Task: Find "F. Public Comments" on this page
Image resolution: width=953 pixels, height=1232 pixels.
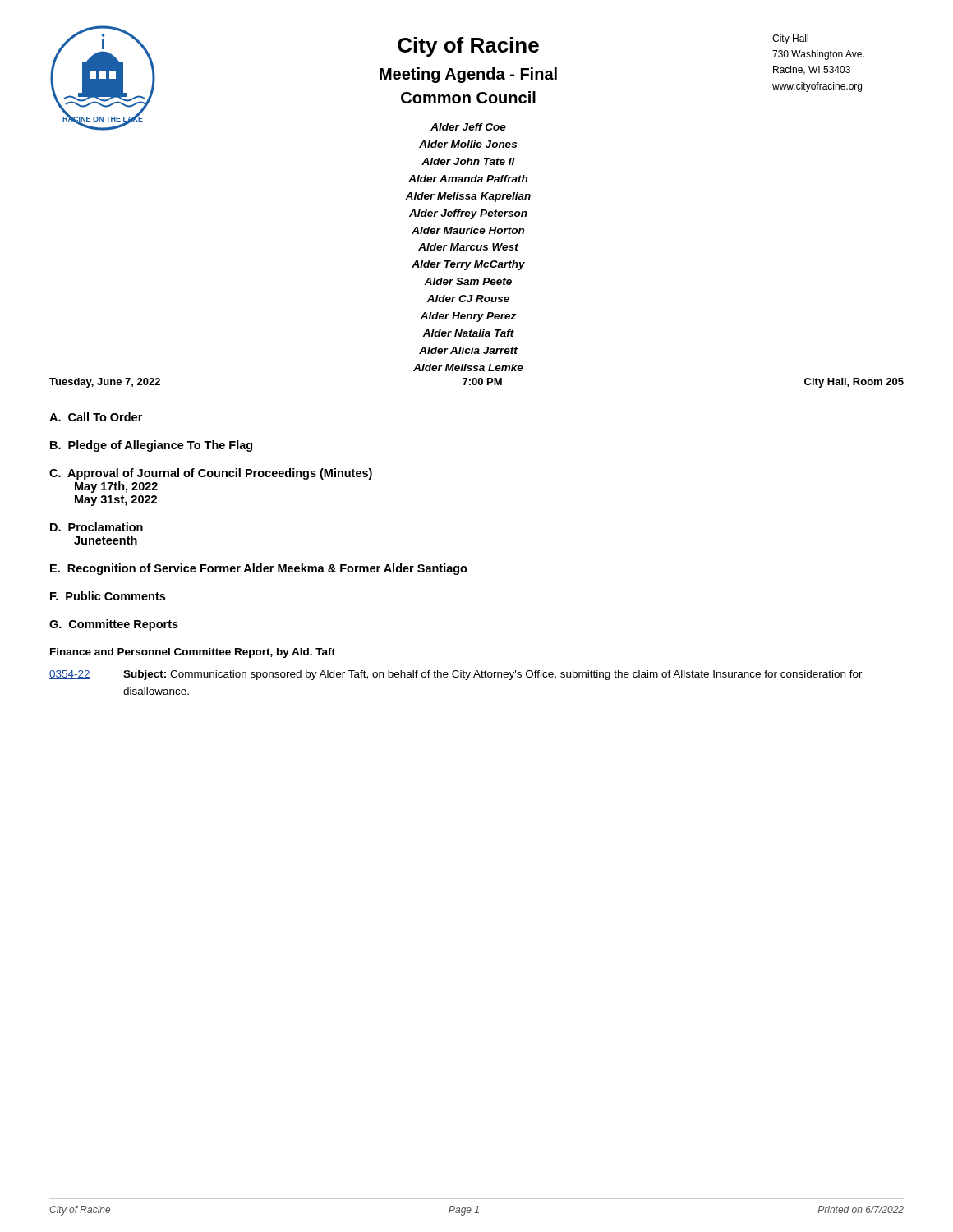Action: [108, 596]
